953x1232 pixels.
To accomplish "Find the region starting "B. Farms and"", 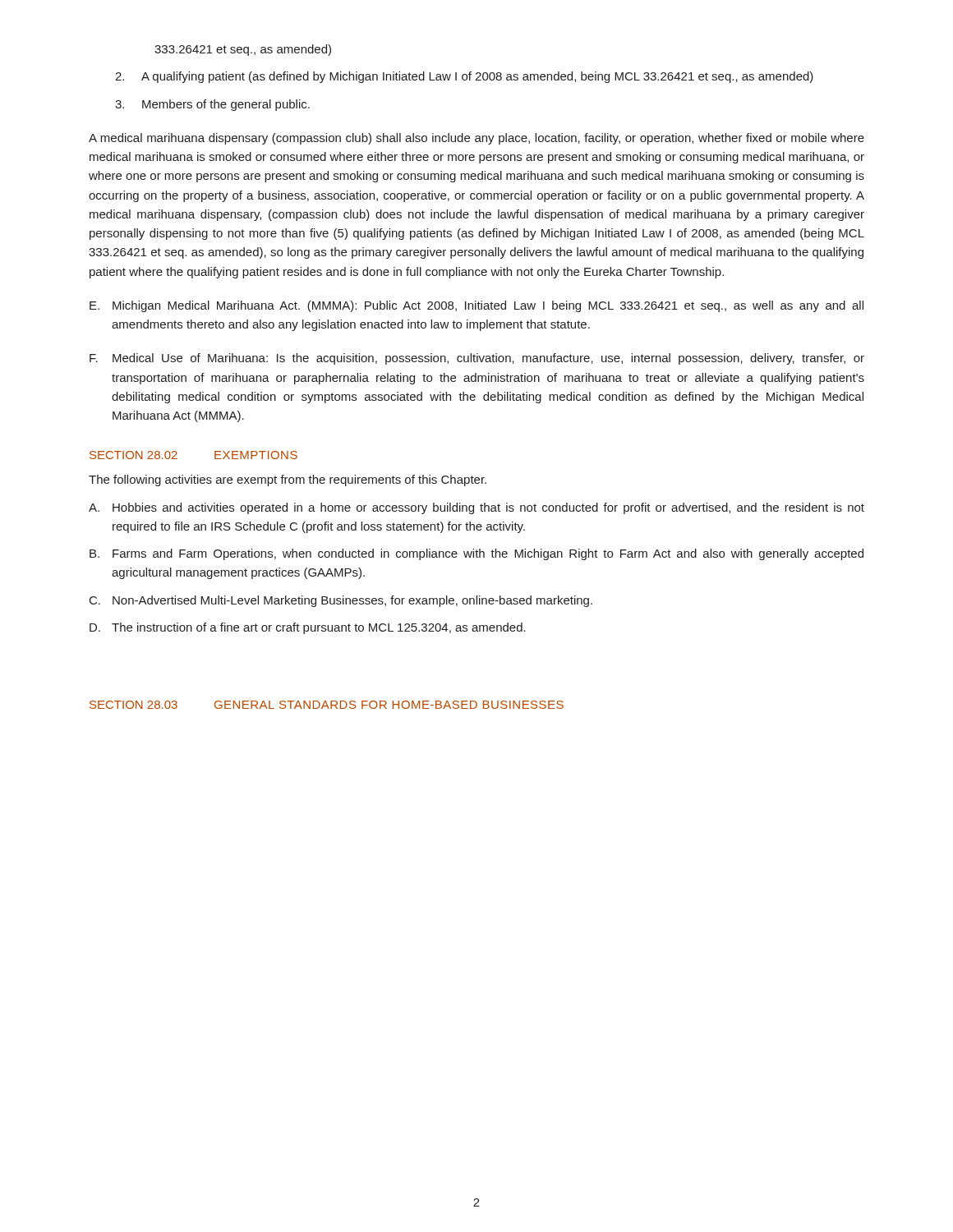I will (476, 563).
